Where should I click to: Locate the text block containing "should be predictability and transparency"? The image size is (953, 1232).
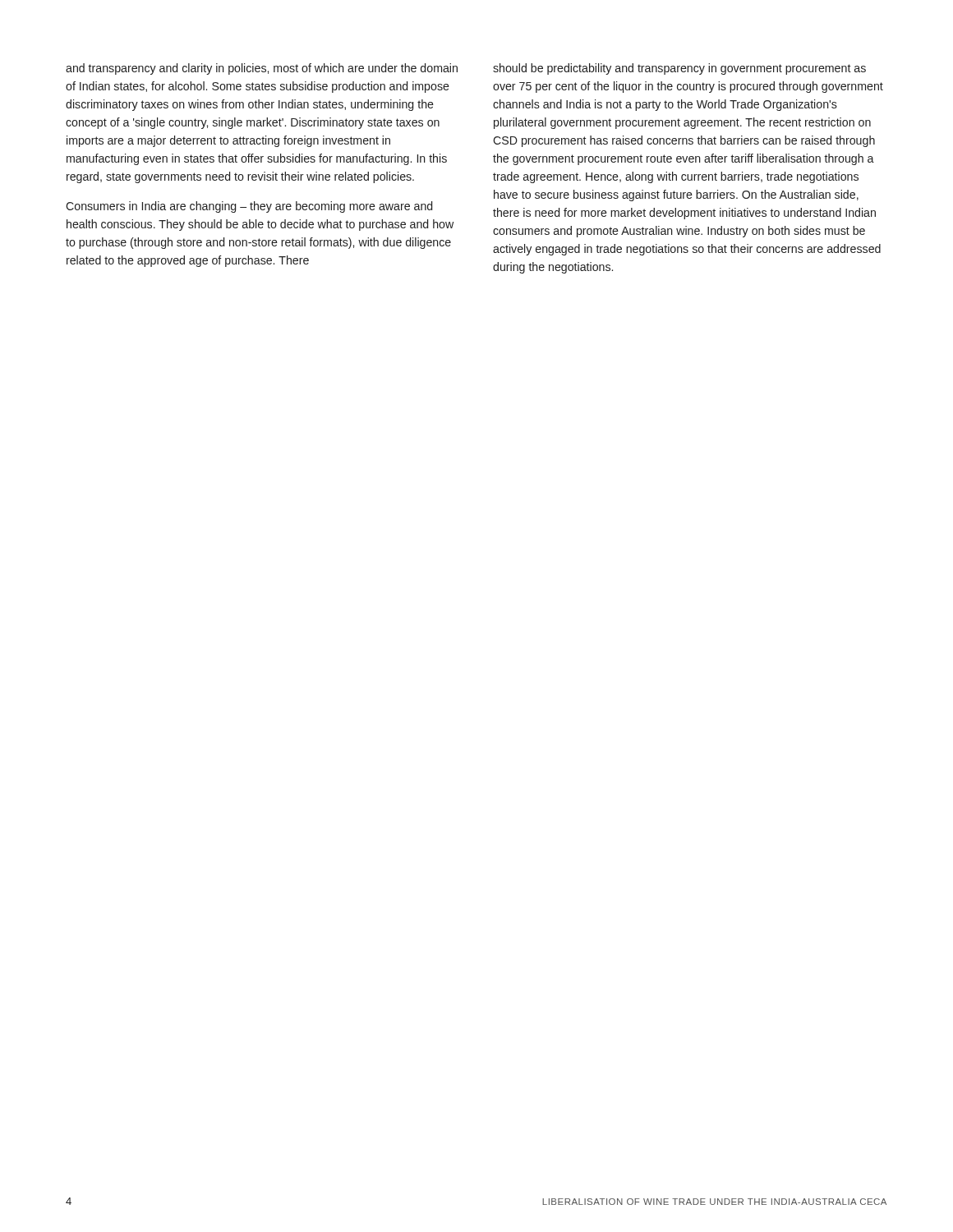click(690, 168)
